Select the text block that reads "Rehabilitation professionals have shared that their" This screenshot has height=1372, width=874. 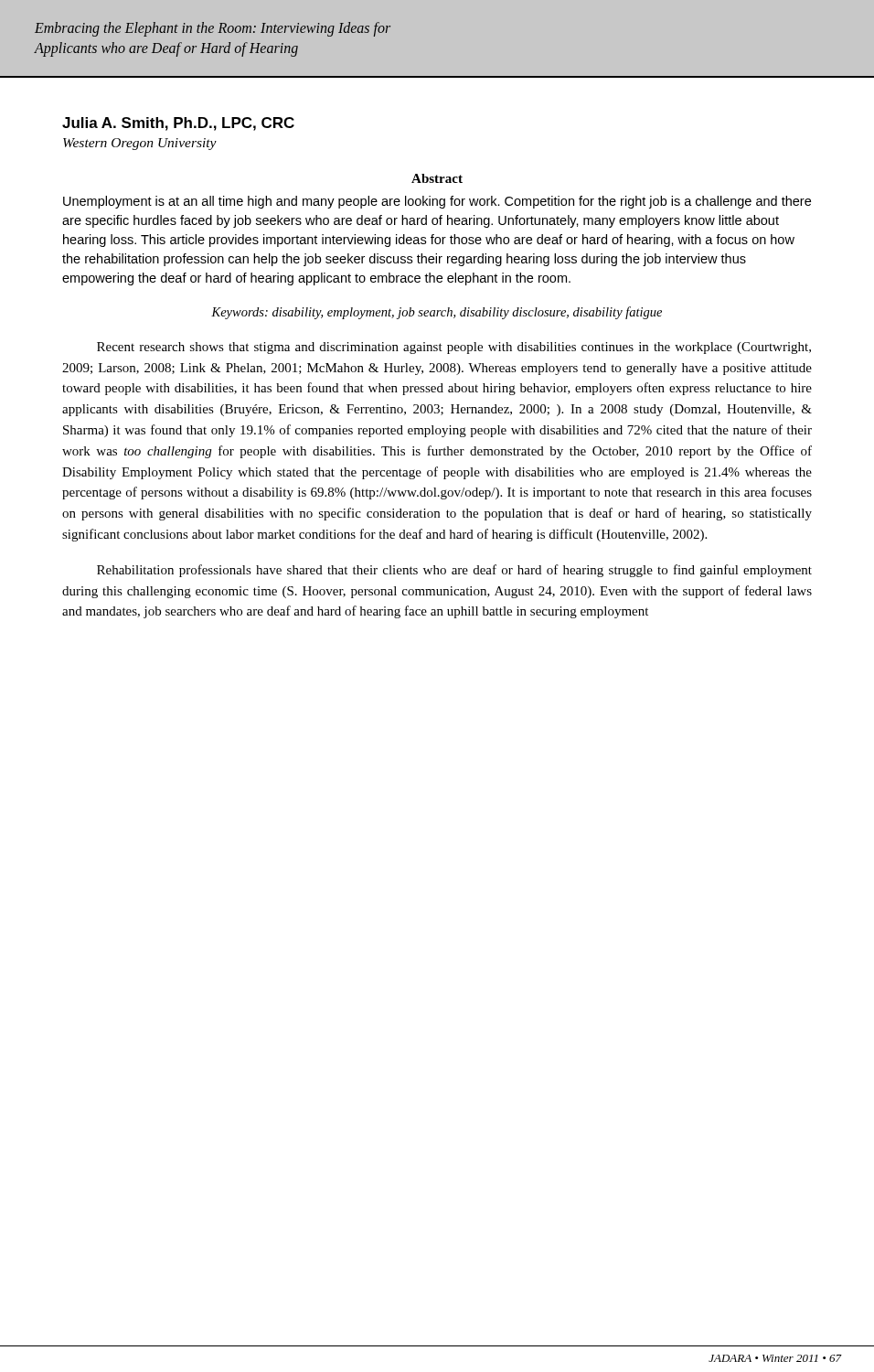[437, 591]
